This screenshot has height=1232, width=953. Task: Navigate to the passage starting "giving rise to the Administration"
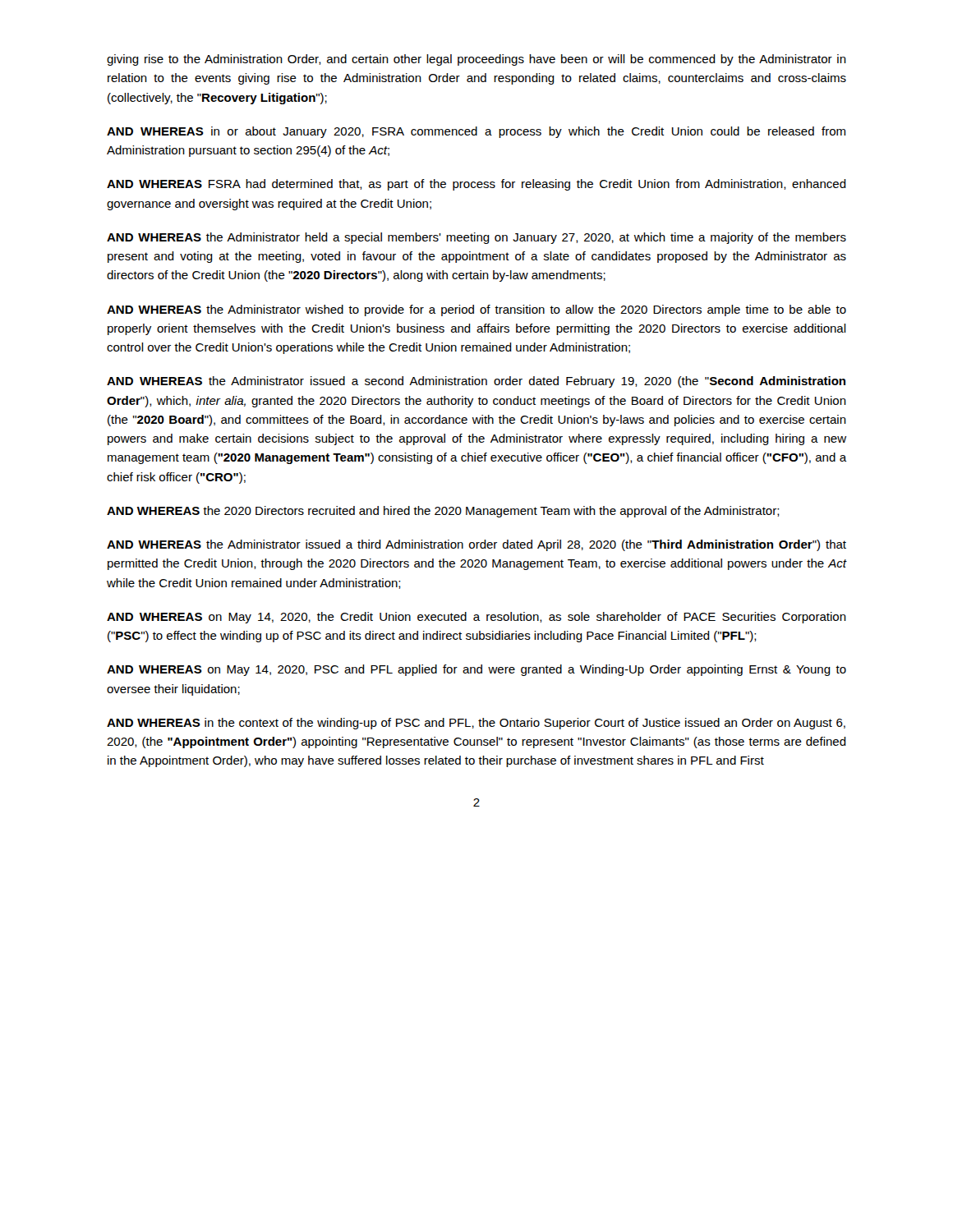pyautogui.click(x=476, y=78)
